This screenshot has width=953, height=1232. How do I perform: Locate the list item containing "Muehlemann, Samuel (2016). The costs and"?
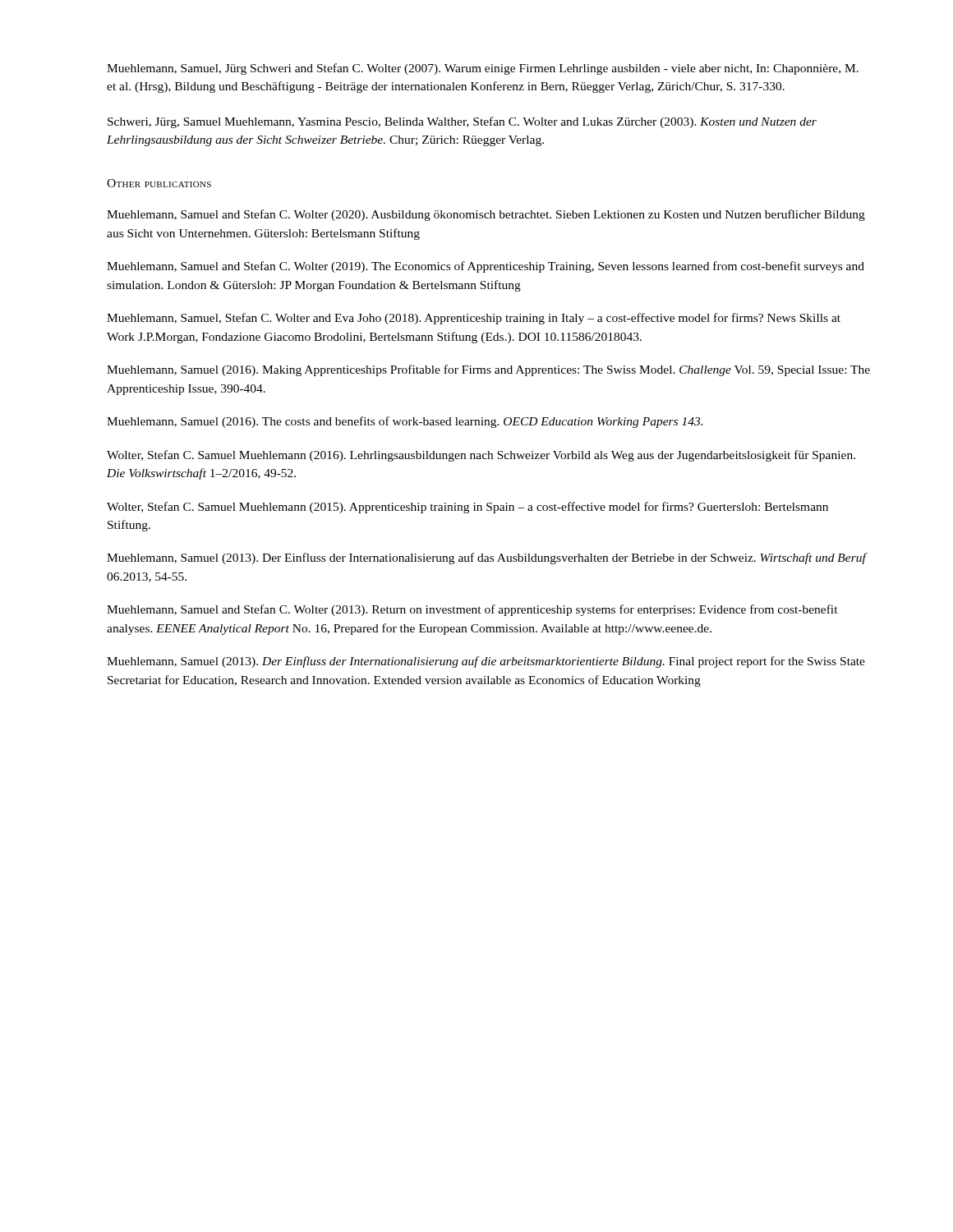[x=405, y=421]
